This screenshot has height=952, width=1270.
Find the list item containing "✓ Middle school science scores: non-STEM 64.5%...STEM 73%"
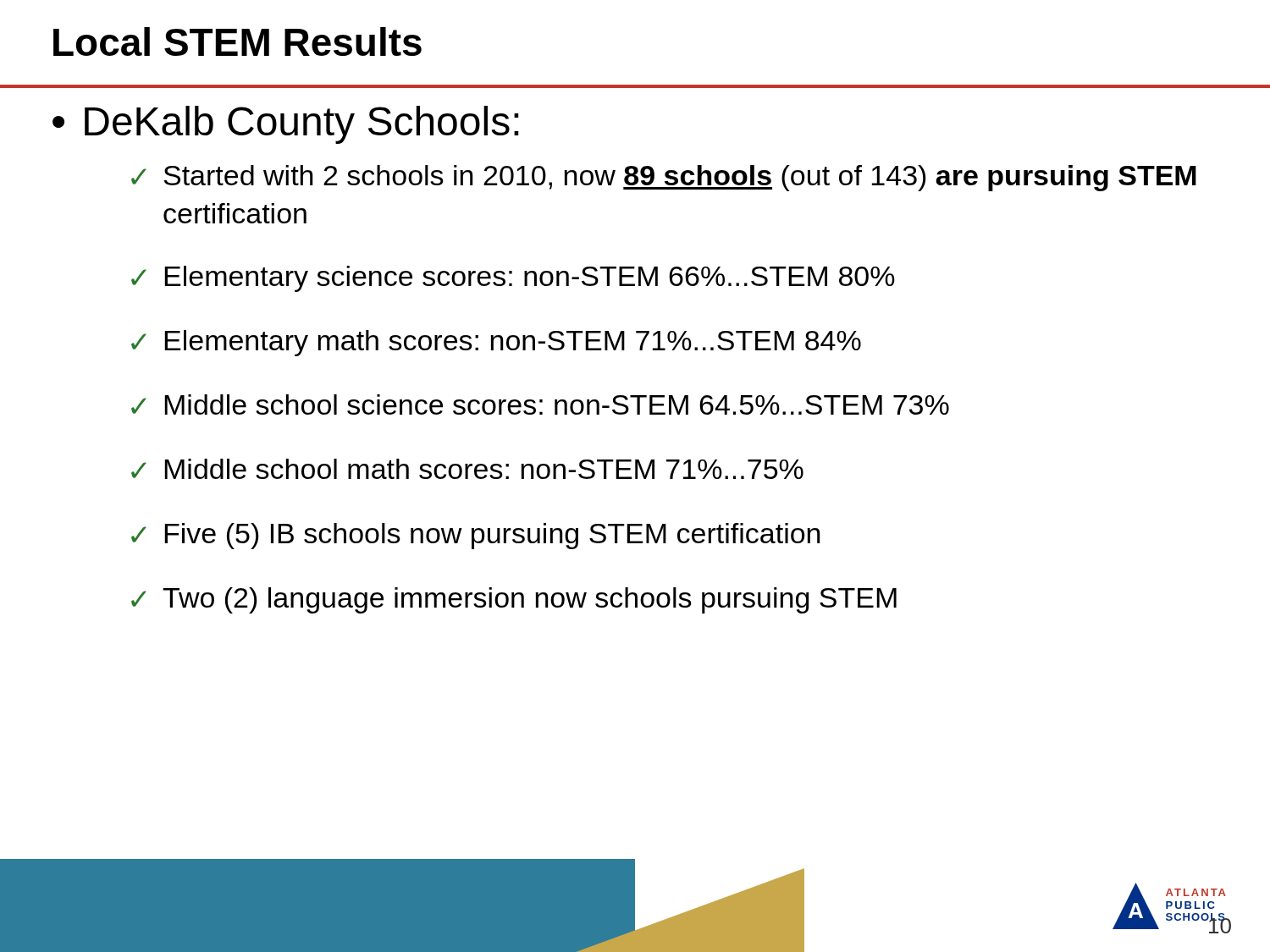point(538,406)
